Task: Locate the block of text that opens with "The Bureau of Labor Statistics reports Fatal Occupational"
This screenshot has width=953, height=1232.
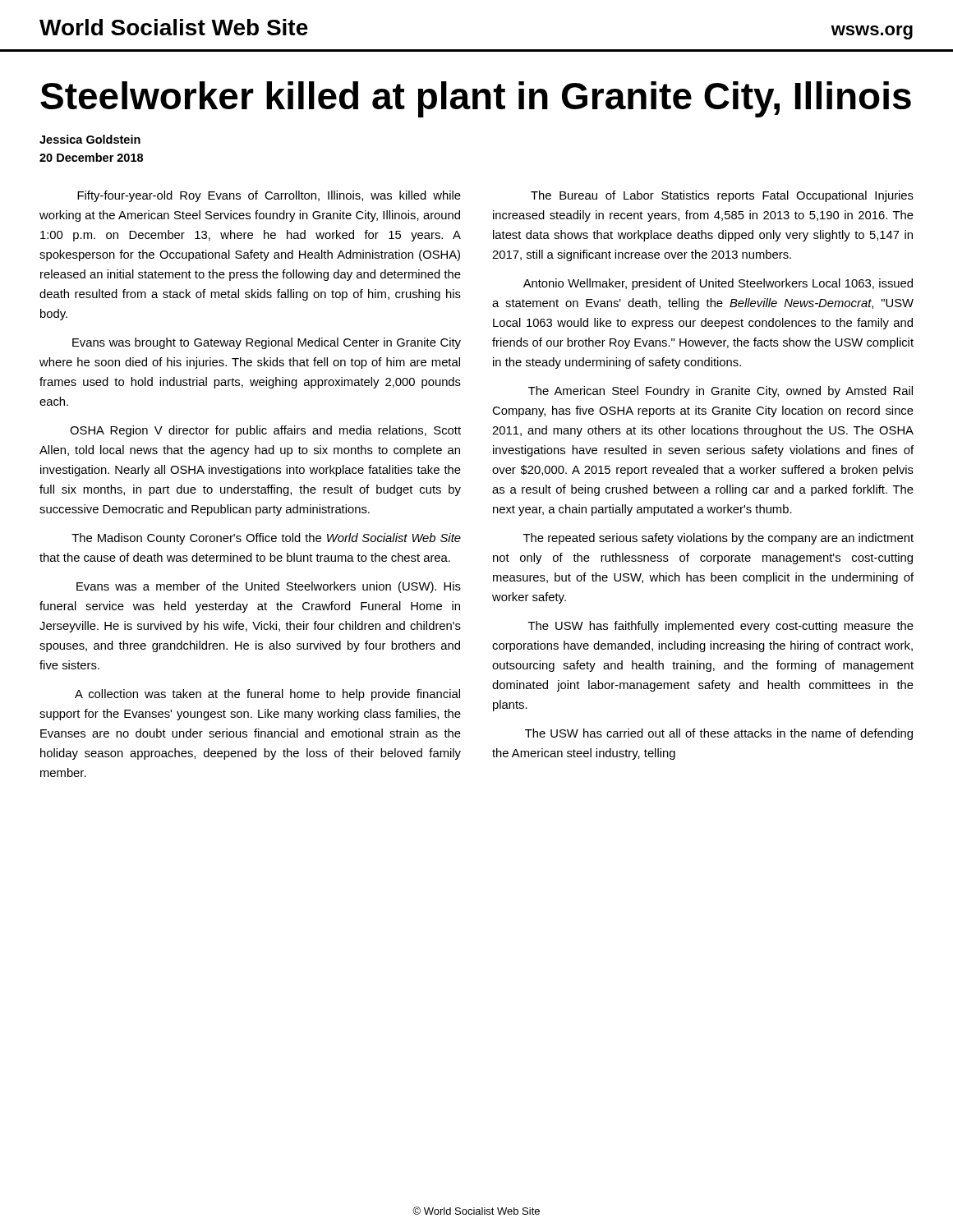Action: coord(703,226)
